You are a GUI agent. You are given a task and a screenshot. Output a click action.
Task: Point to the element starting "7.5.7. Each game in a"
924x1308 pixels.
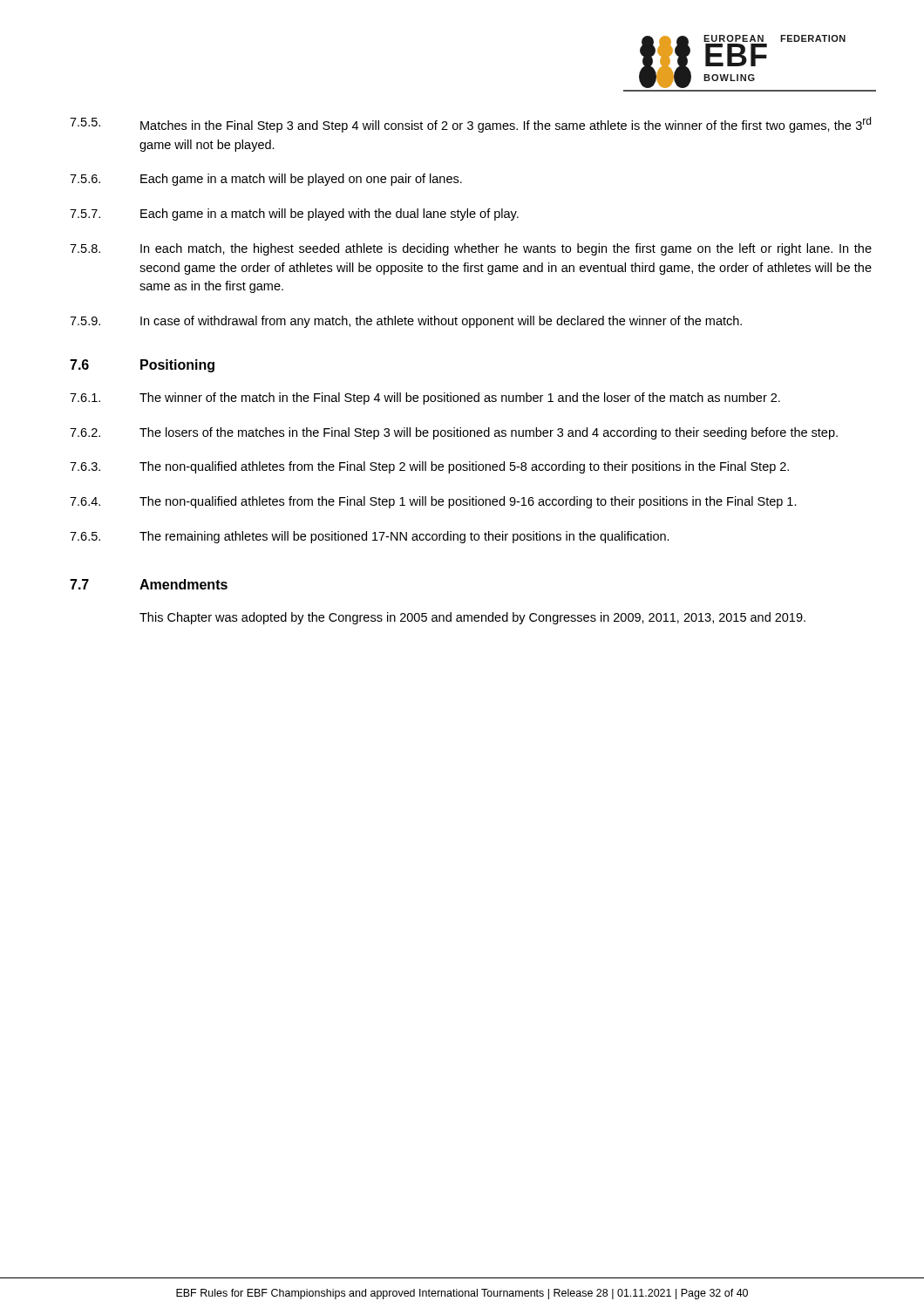point(471,214)
